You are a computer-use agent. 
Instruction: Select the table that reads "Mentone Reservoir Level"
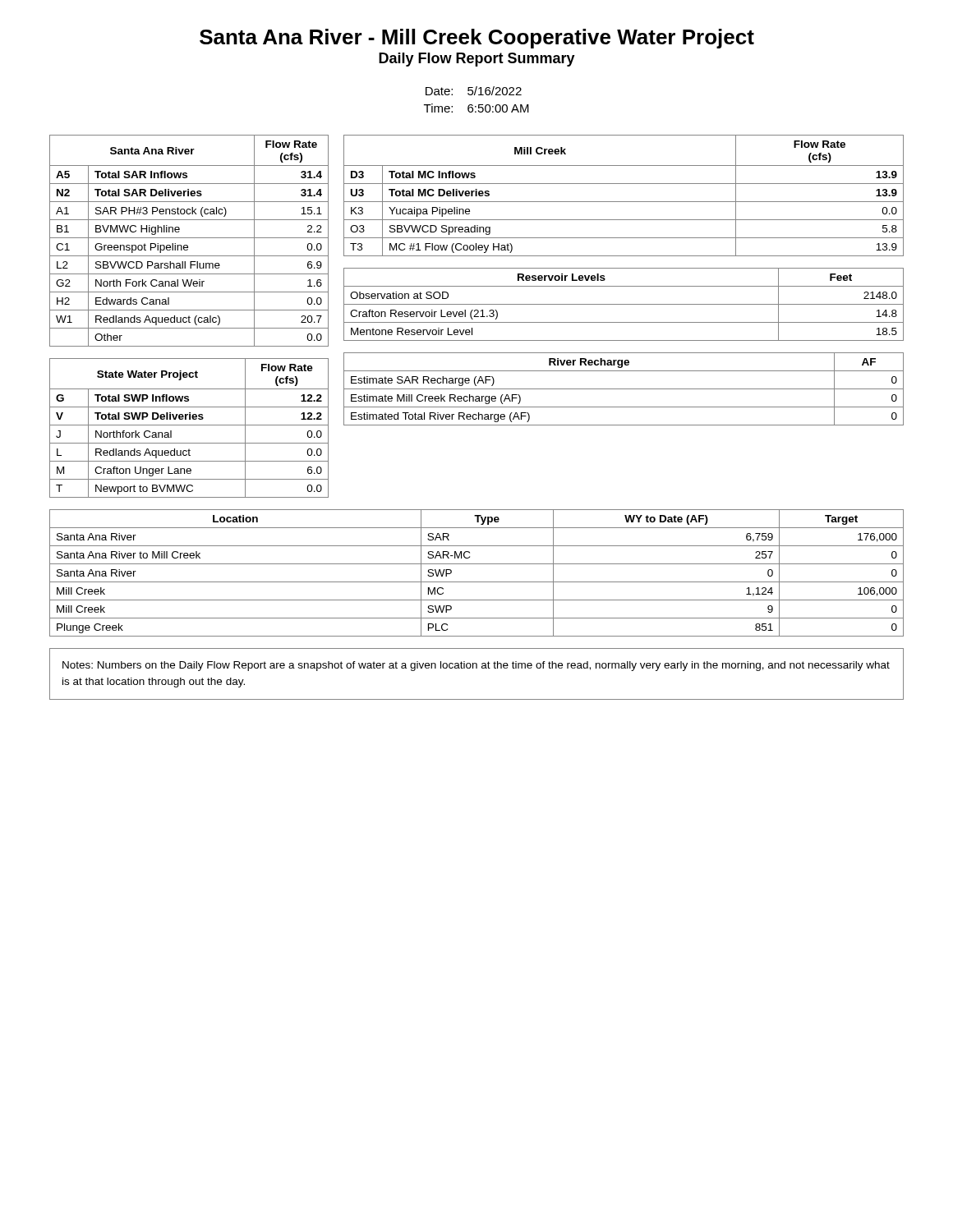point(624,304)
